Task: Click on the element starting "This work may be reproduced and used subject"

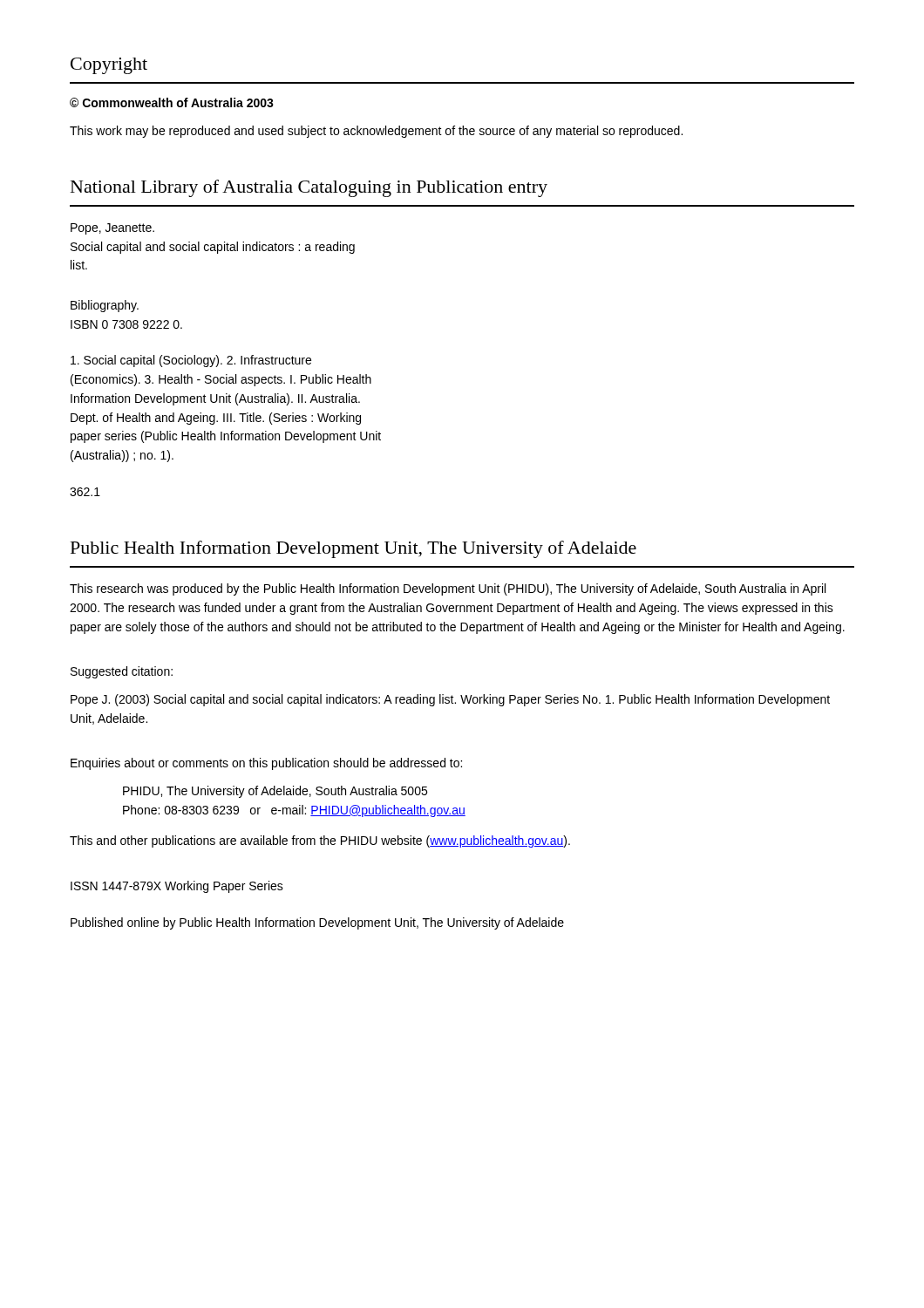Action: (377, 131)
